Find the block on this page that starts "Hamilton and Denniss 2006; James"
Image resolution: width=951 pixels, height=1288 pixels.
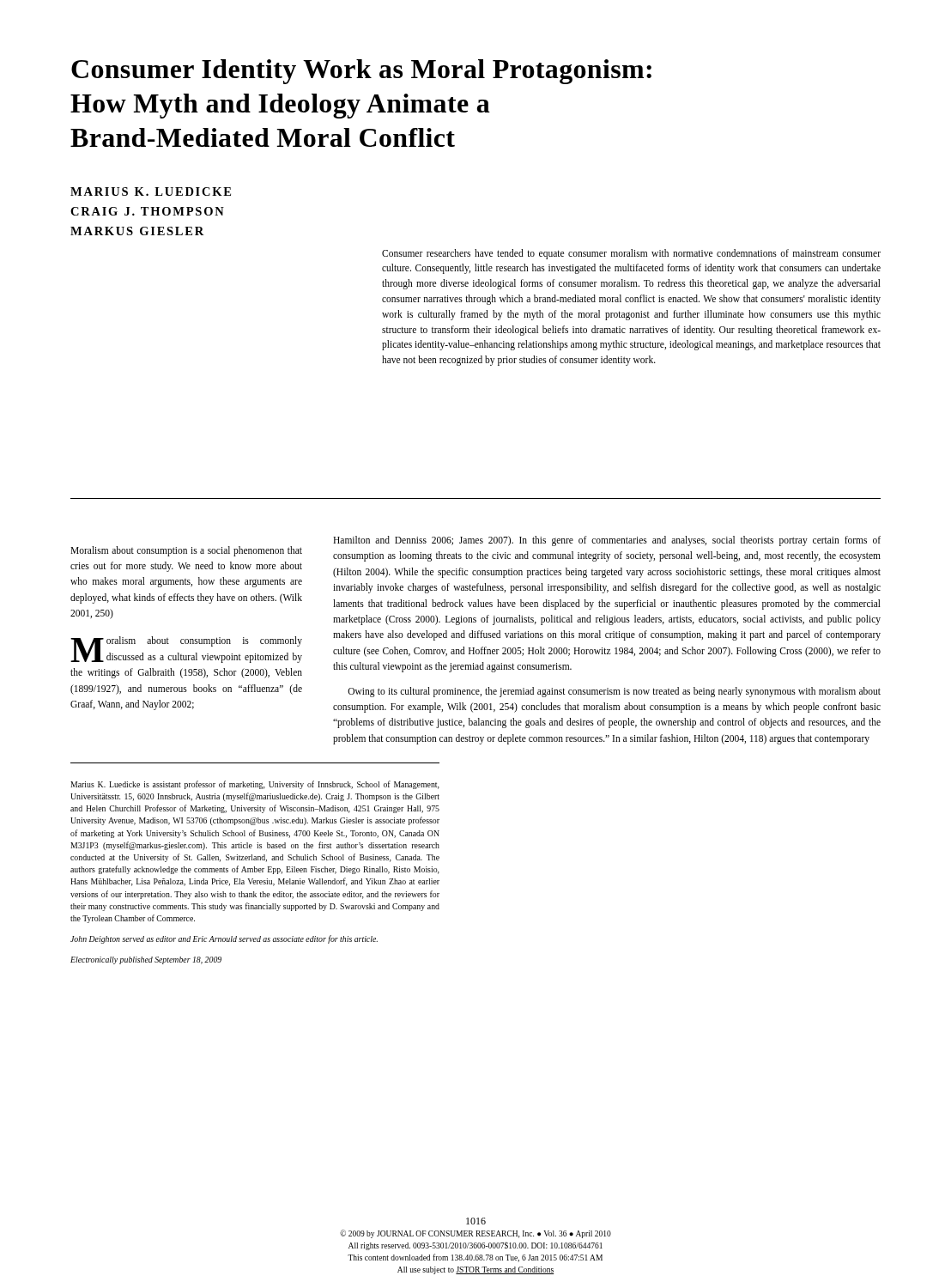(607, 639)
